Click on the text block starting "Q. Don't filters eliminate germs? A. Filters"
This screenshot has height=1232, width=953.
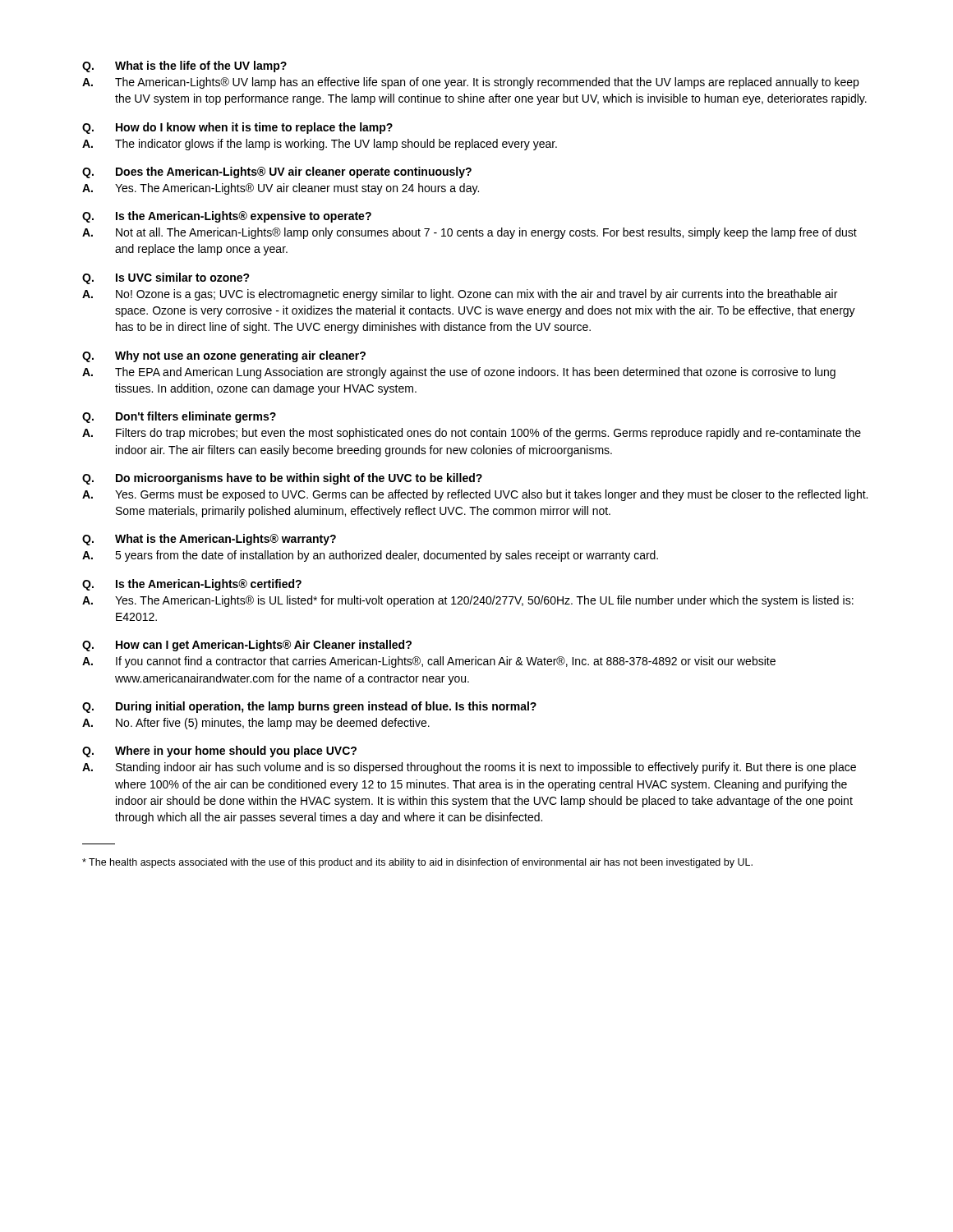[x=476, y=434]
